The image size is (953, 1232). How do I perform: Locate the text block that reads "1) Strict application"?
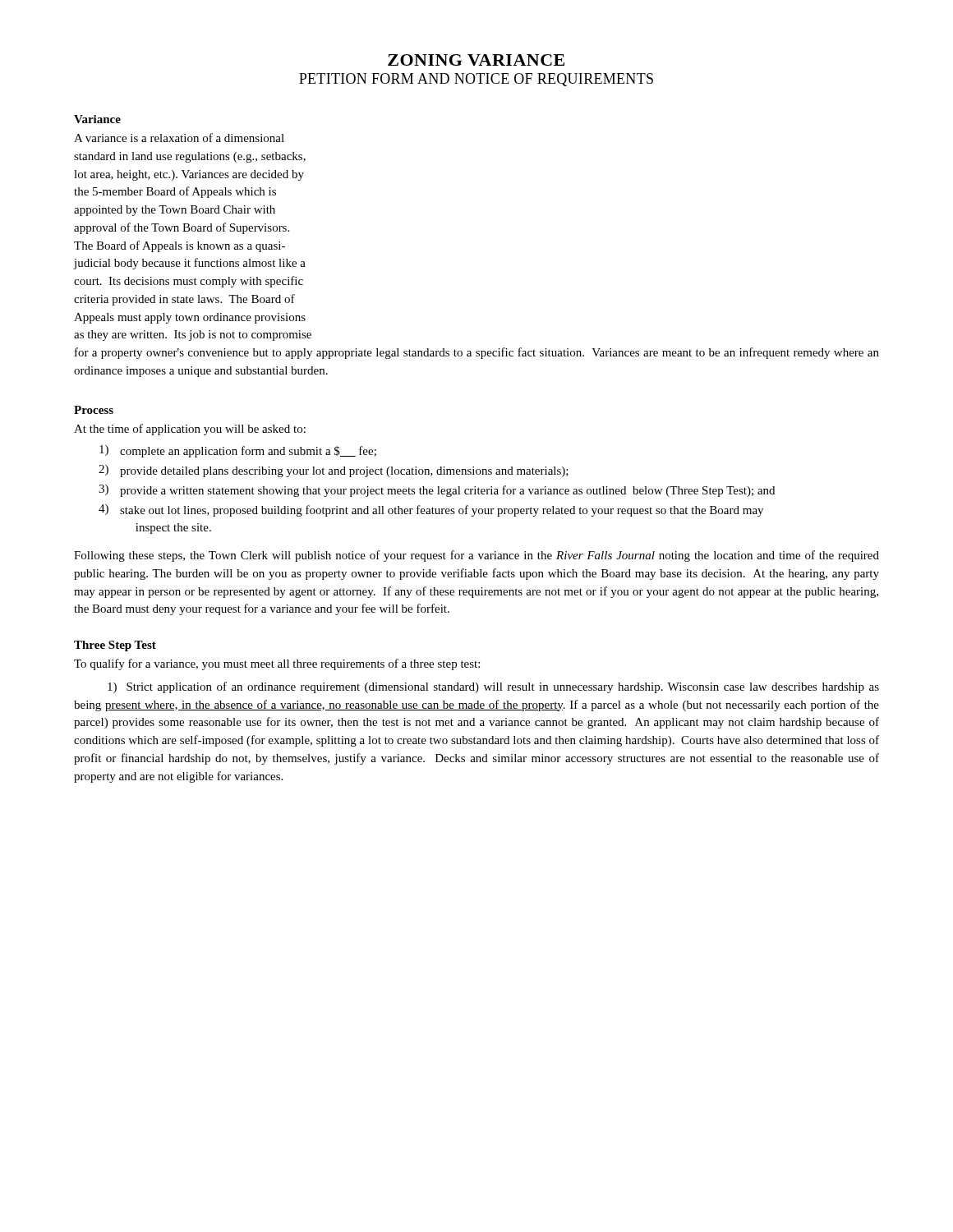[476, 732]
